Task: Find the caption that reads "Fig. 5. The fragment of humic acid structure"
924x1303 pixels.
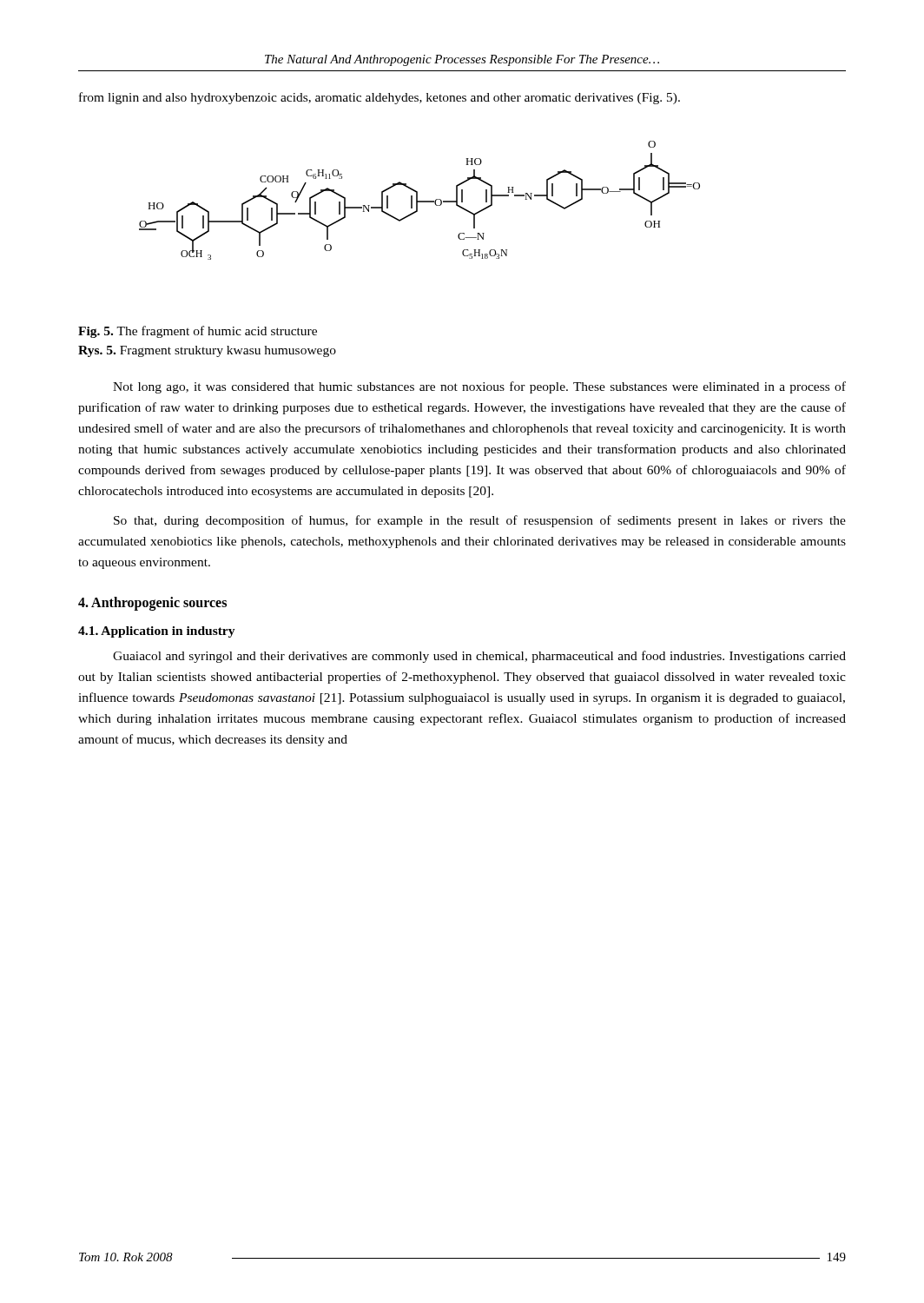Action: [207, 340]
